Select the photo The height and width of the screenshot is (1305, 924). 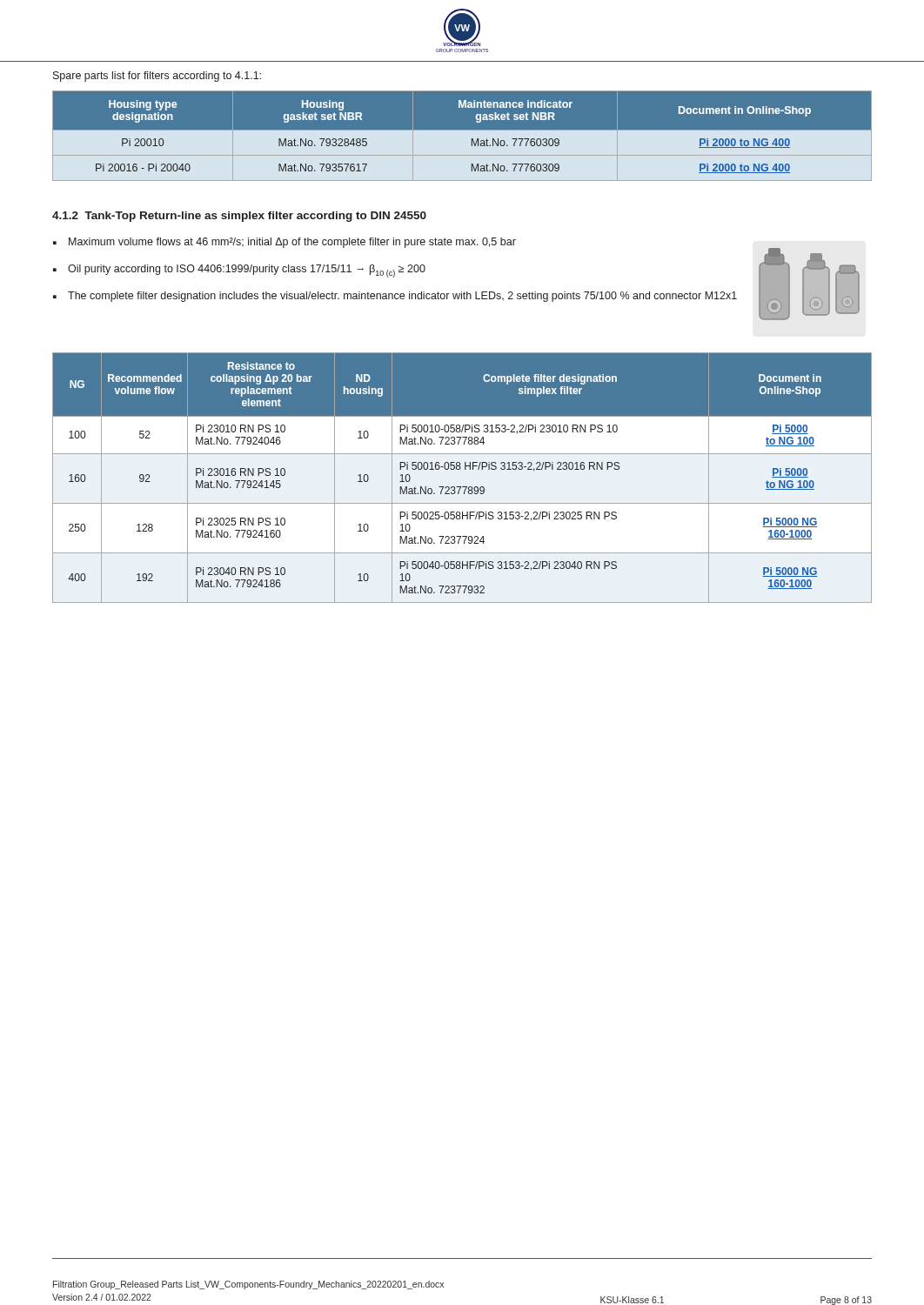tap(809, 285)
